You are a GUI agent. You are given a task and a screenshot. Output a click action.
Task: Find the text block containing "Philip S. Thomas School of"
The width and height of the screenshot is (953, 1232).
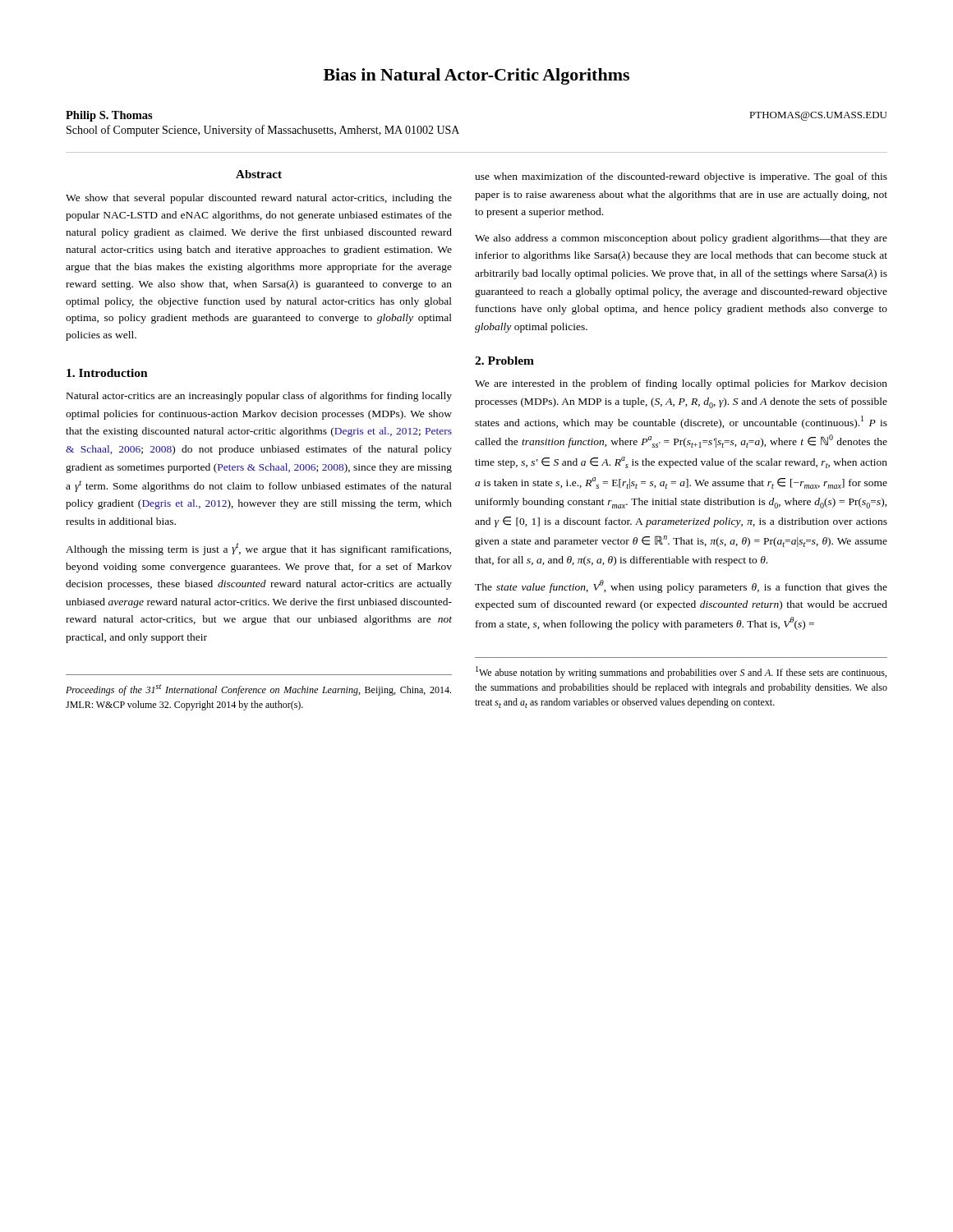point(102,115)
